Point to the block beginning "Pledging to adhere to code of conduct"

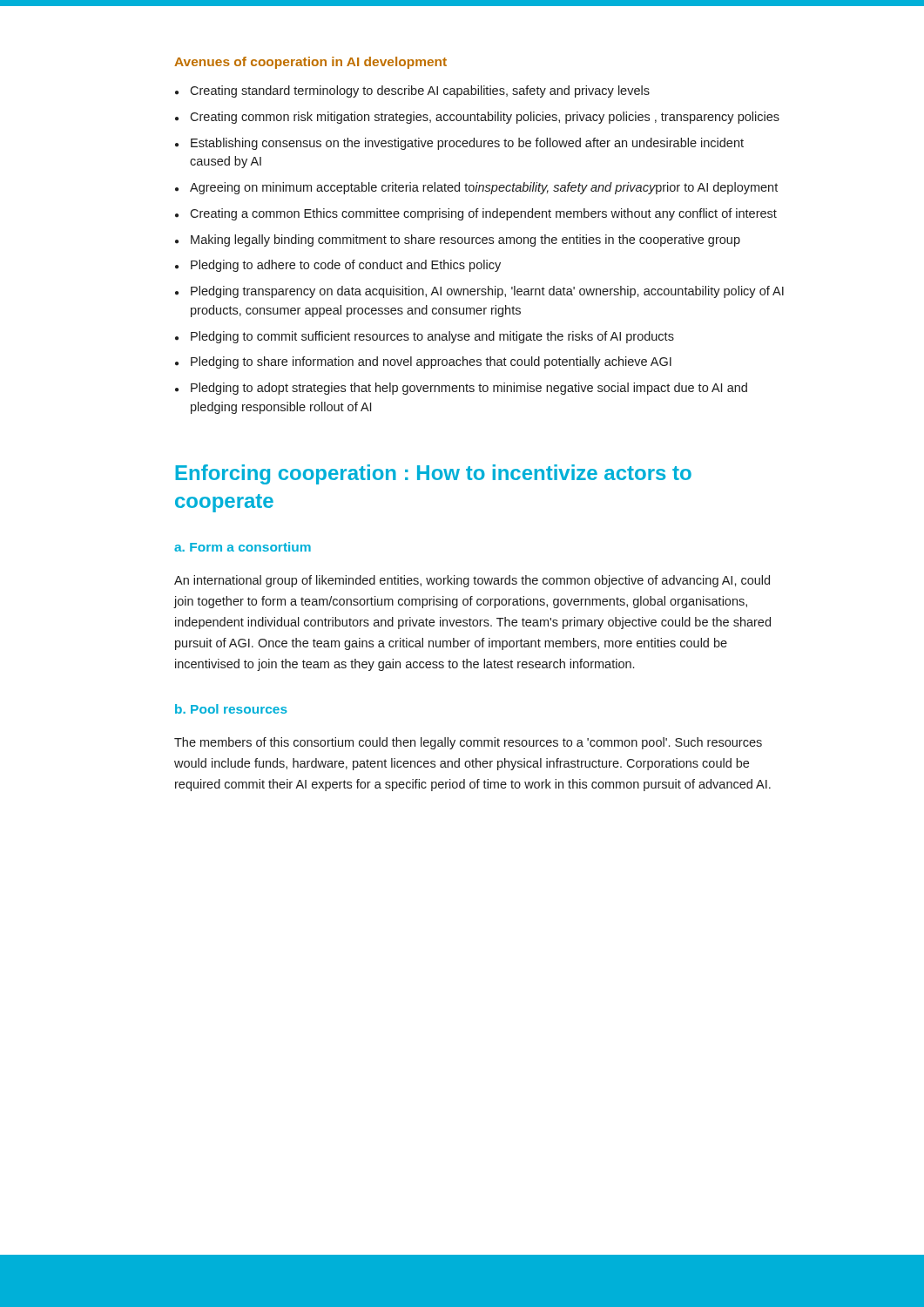(x=345, y=265)
